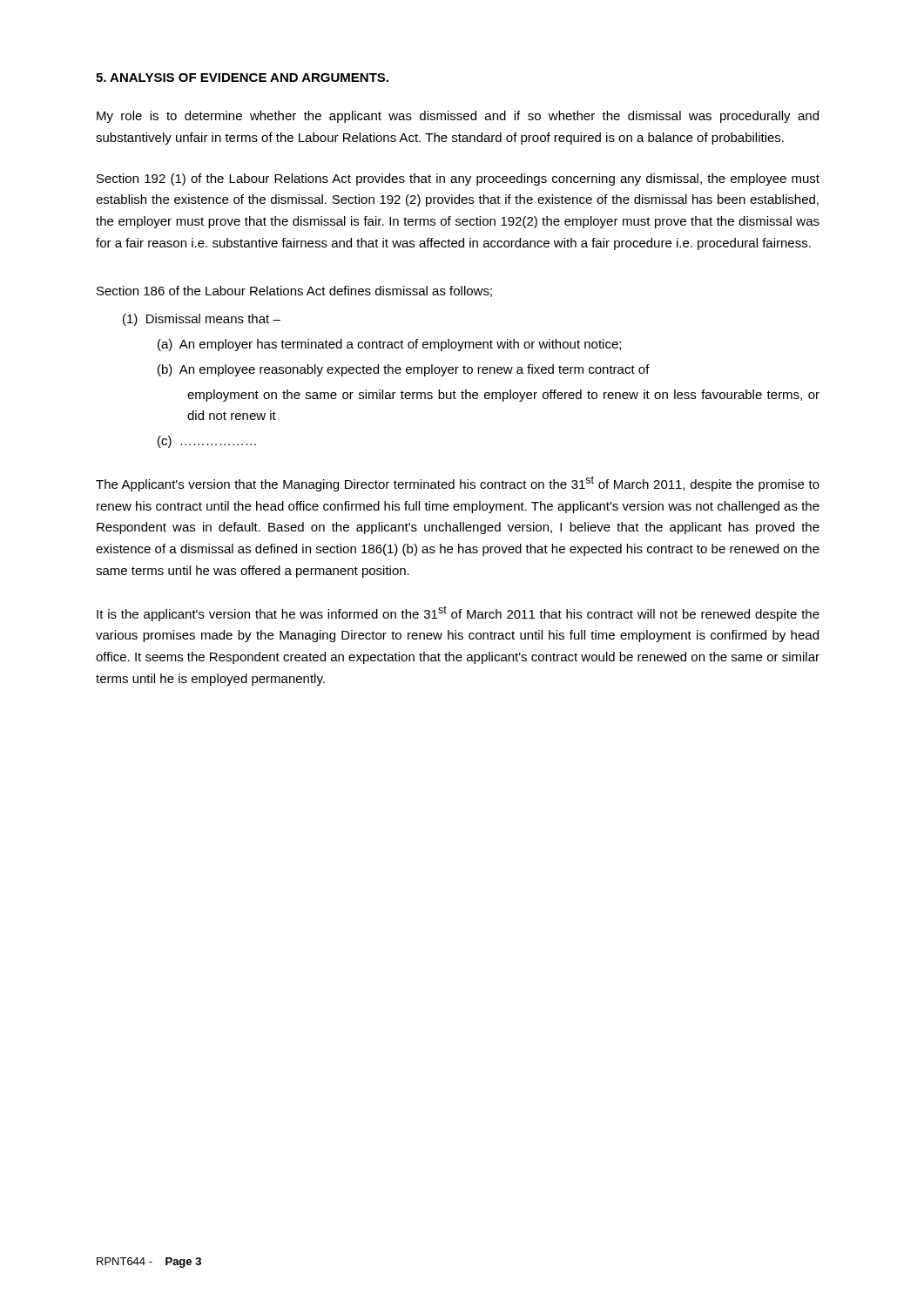Find the block on this page that starts "Section 186 of the Labour Relations Act defines"
This screenshot has width=924, height=1307.
pos(294,290)
